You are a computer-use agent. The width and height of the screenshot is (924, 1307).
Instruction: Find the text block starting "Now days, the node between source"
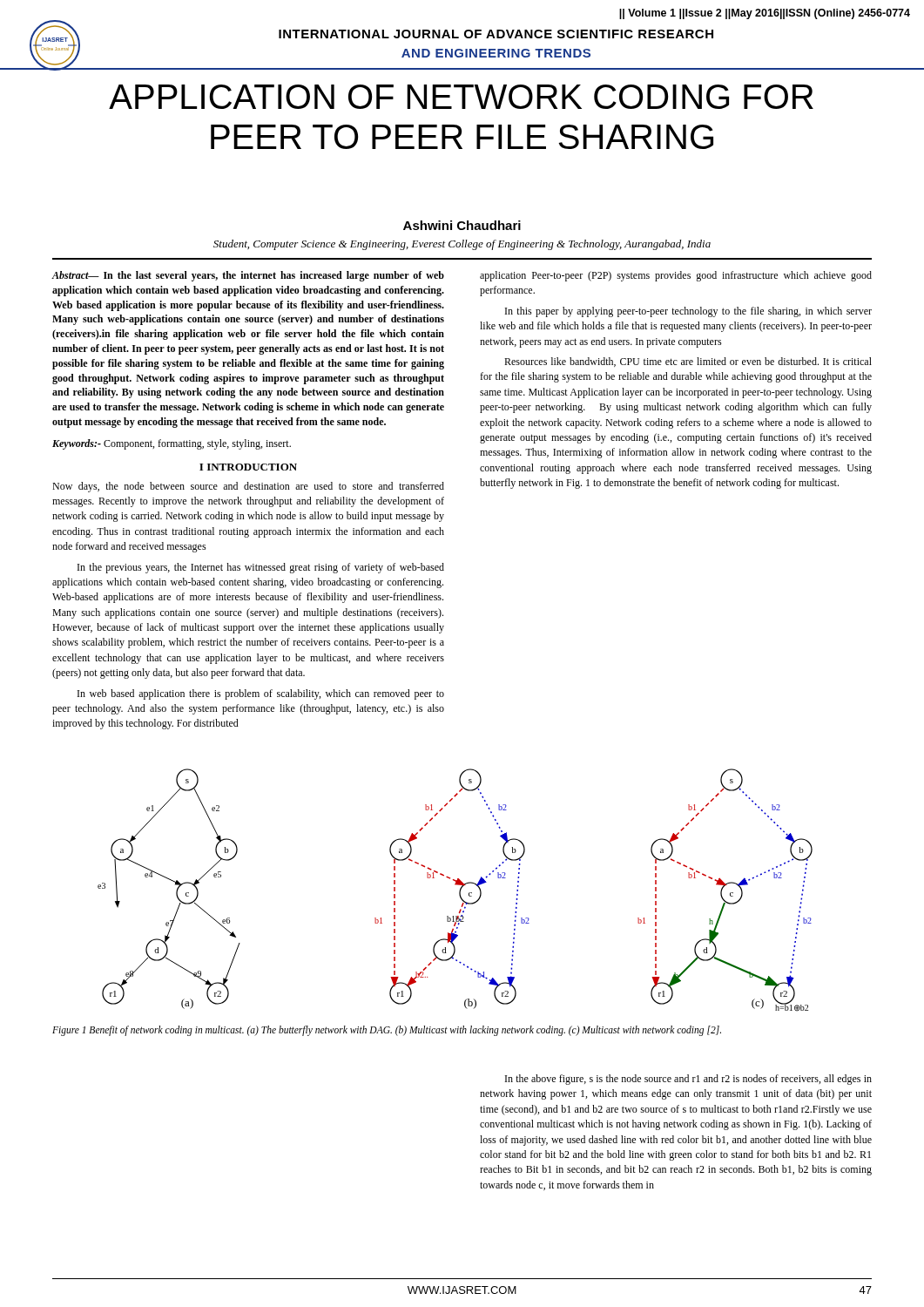click(x=248, y=516)
